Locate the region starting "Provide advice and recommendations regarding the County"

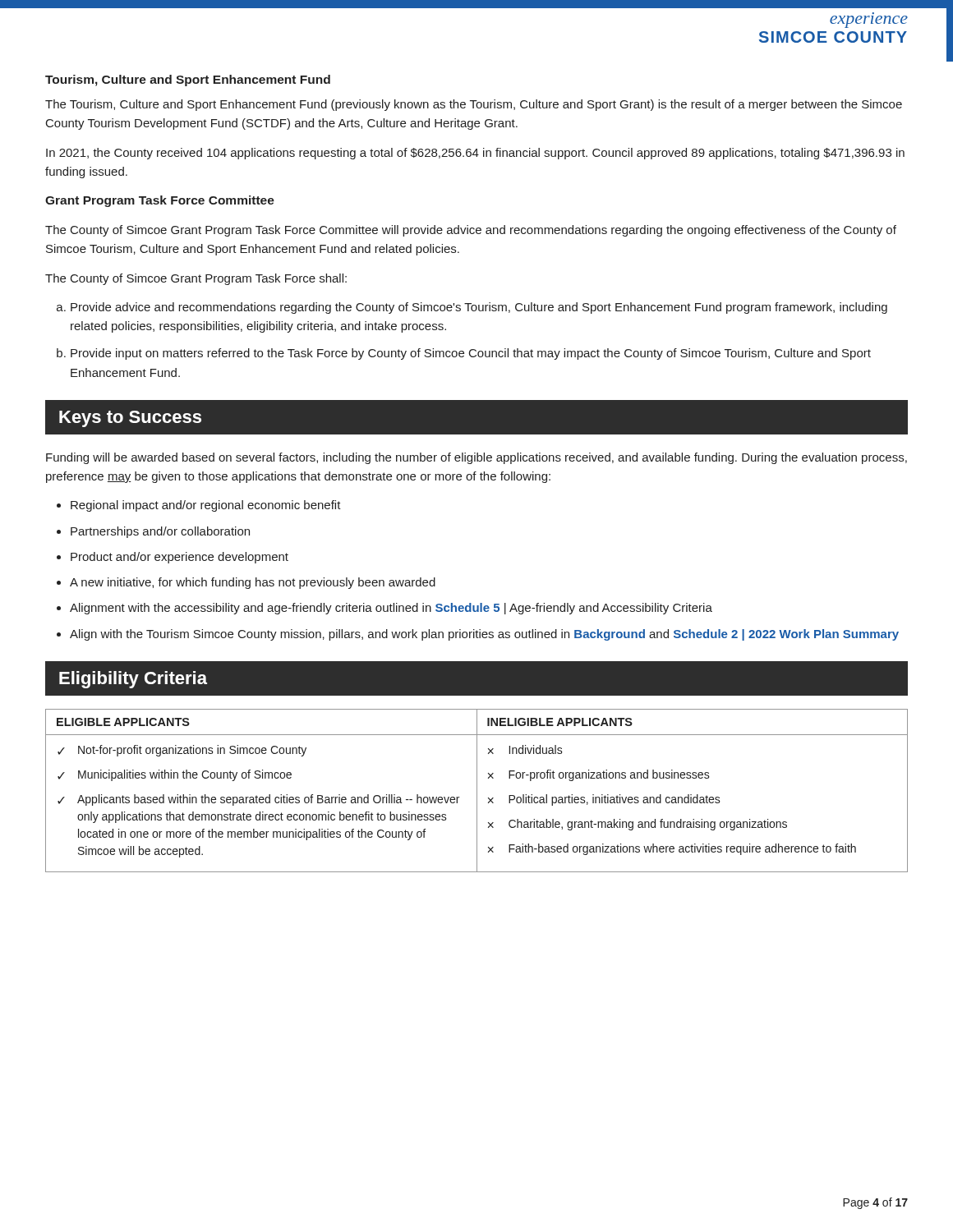489,339
